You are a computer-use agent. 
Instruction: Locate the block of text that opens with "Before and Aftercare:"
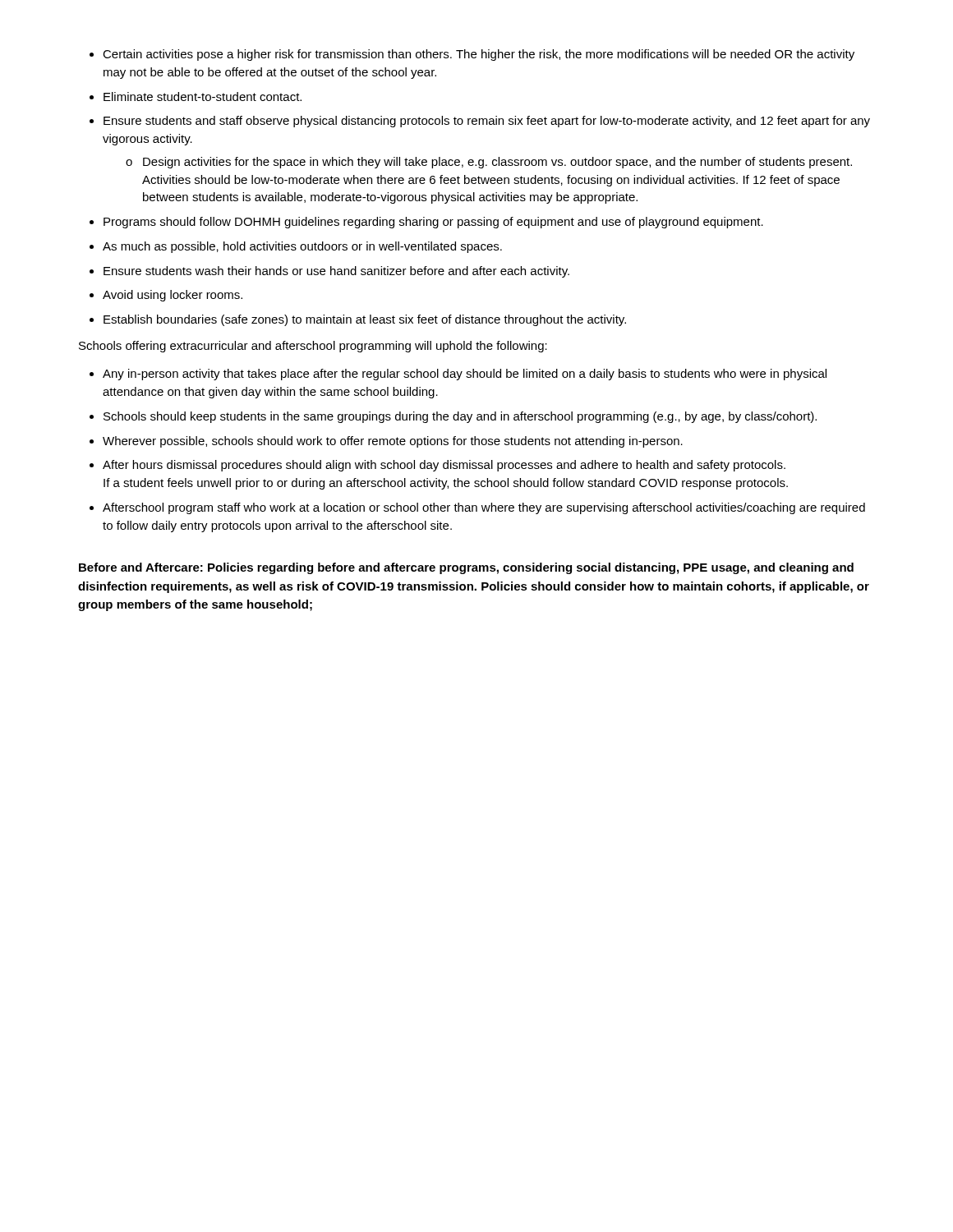[x=473, y=586]
